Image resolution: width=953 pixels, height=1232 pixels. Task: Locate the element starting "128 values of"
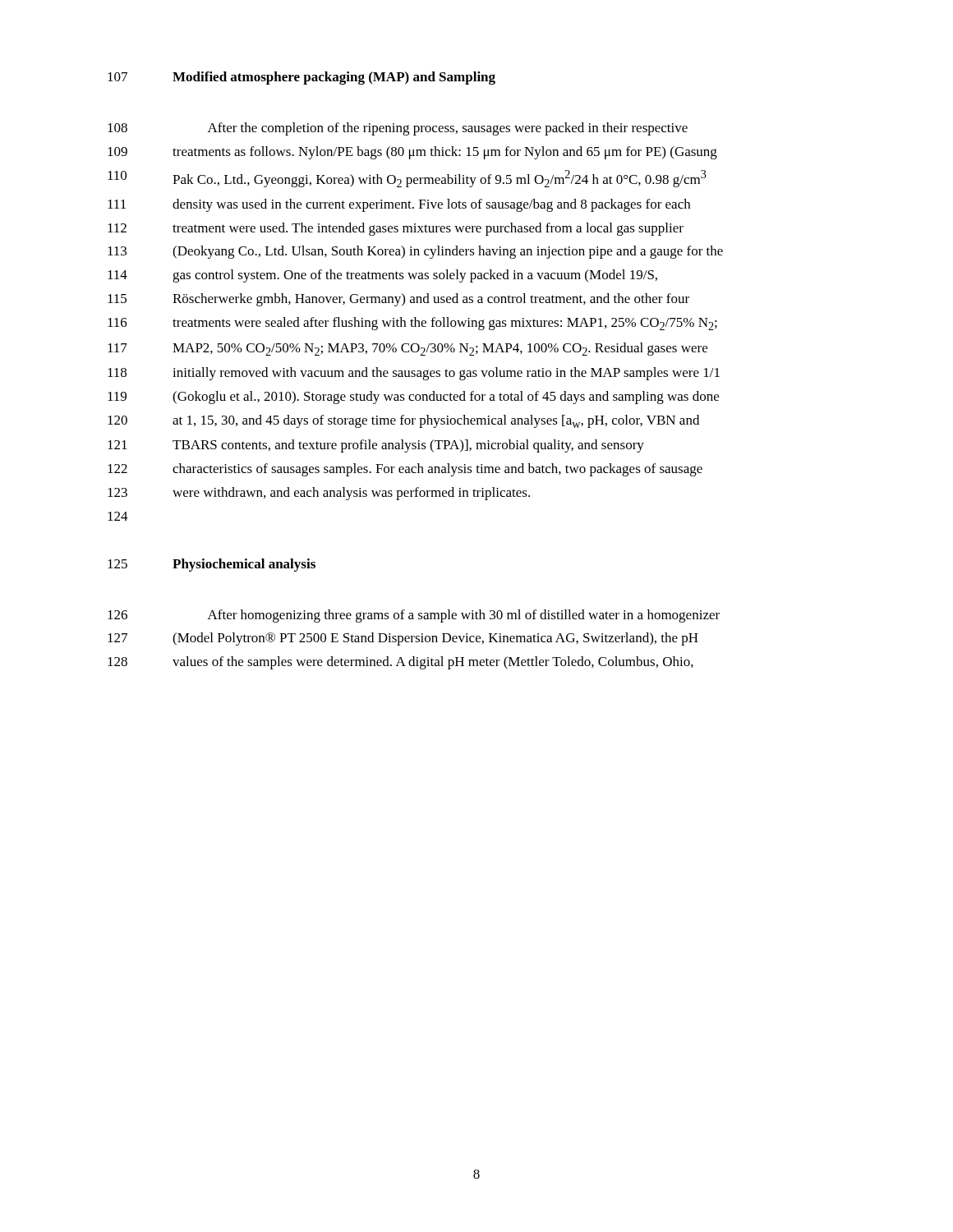pos(476,663)
